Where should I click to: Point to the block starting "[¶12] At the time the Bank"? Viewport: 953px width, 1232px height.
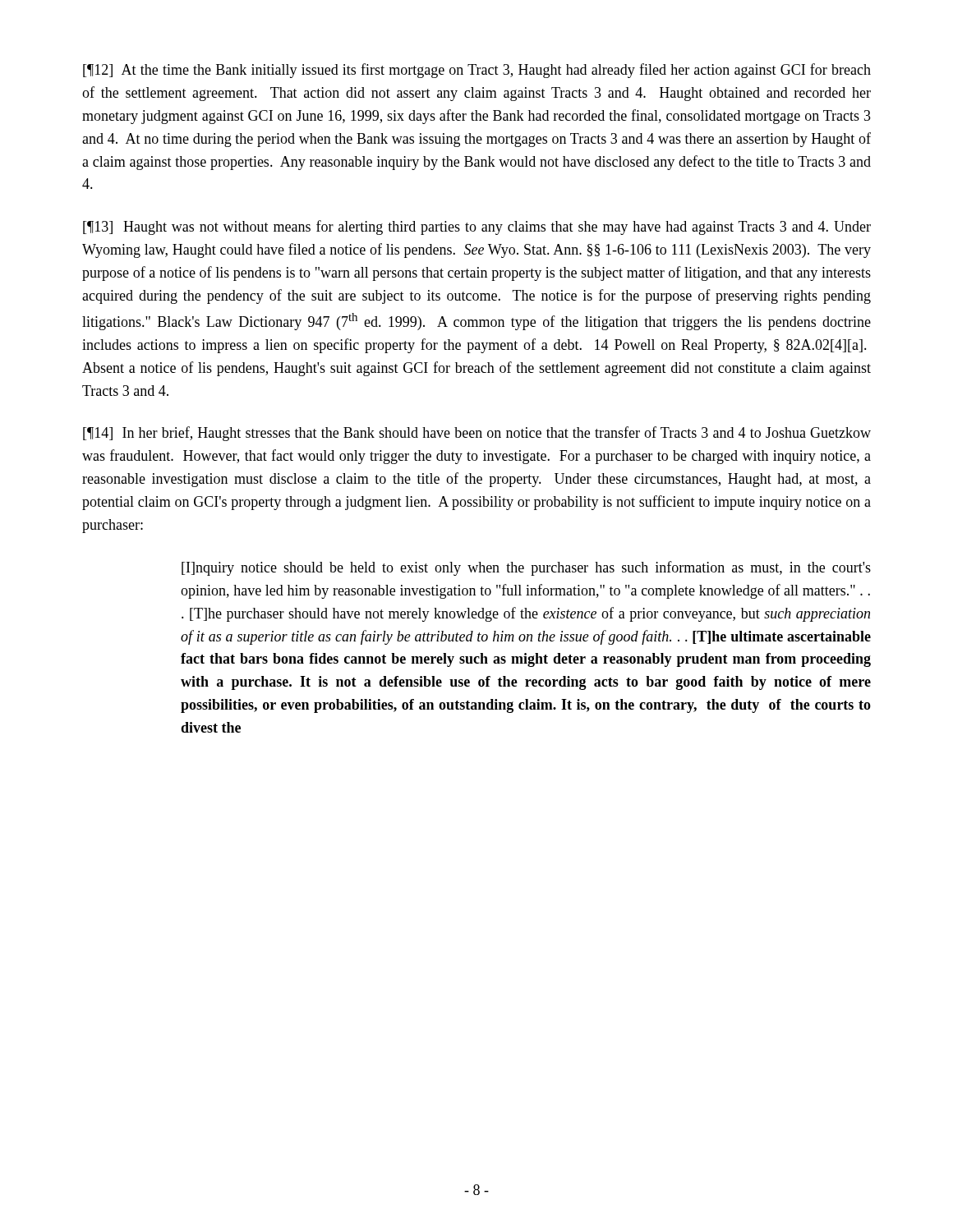476,127
